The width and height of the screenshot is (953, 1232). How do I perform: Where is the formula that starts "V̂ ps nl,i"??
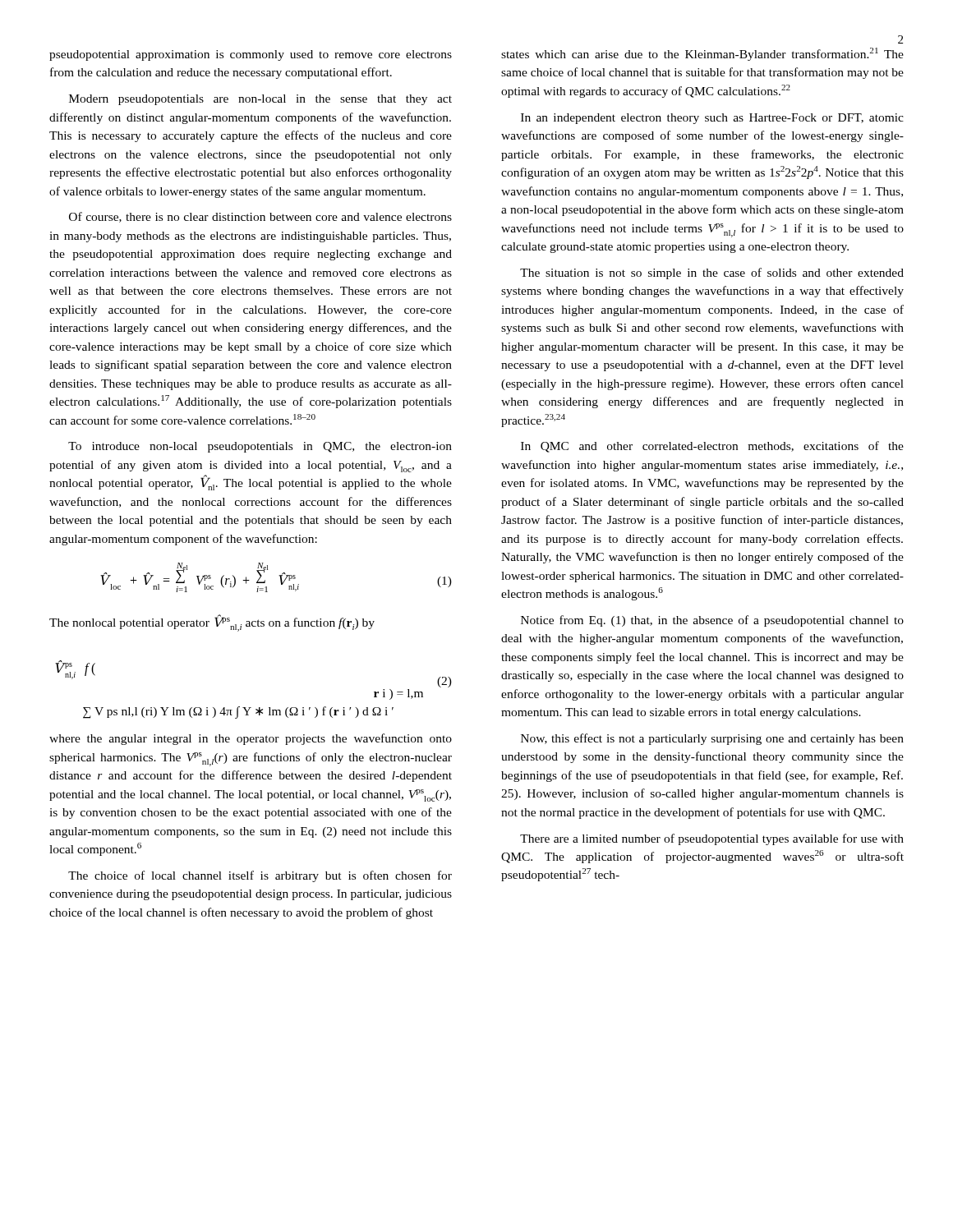(65, 674)
